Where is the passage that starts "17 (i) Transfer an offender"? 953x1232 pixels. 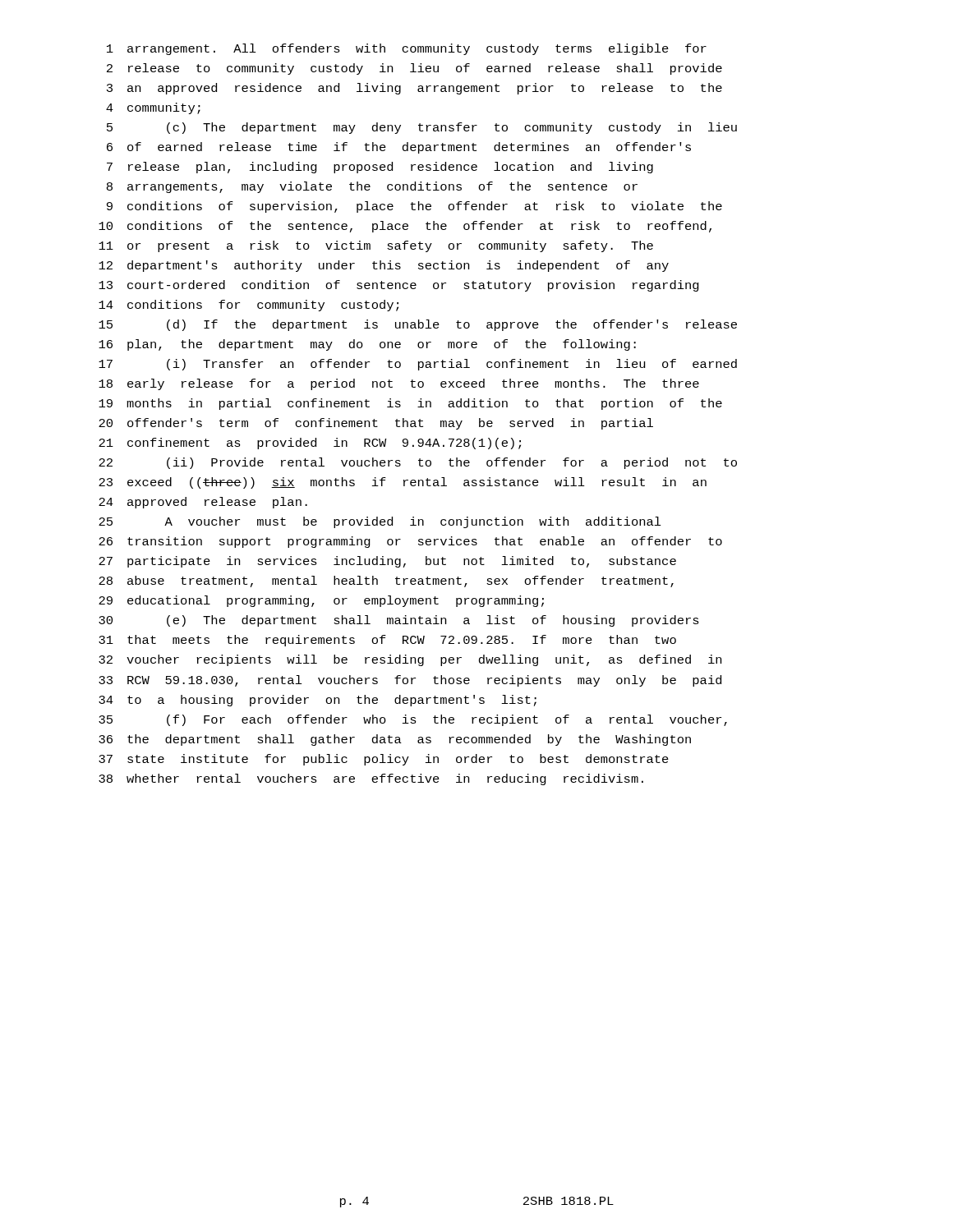click(x=493, y=404)
